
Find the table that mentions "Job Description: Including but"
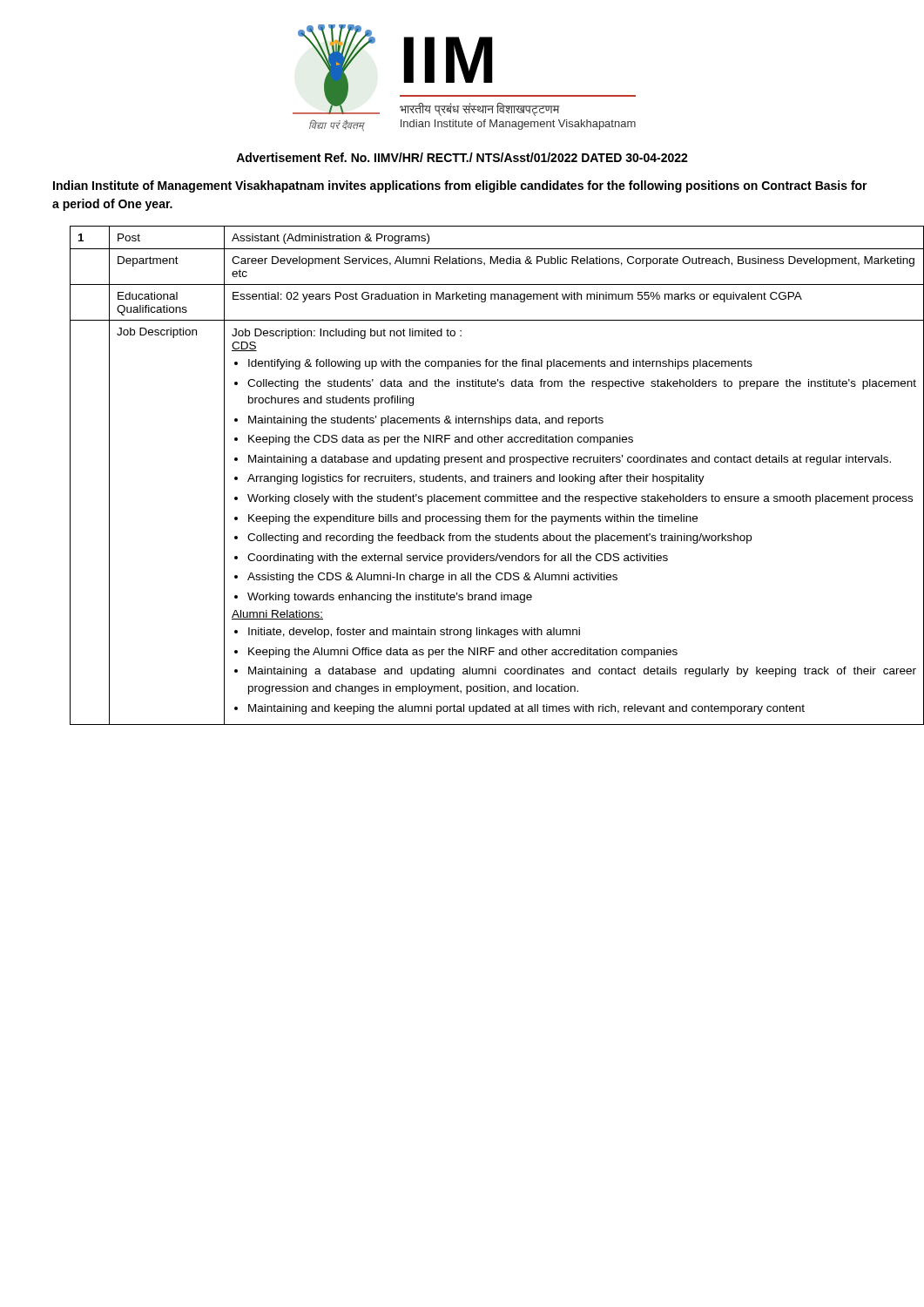[x=462, y=475]
